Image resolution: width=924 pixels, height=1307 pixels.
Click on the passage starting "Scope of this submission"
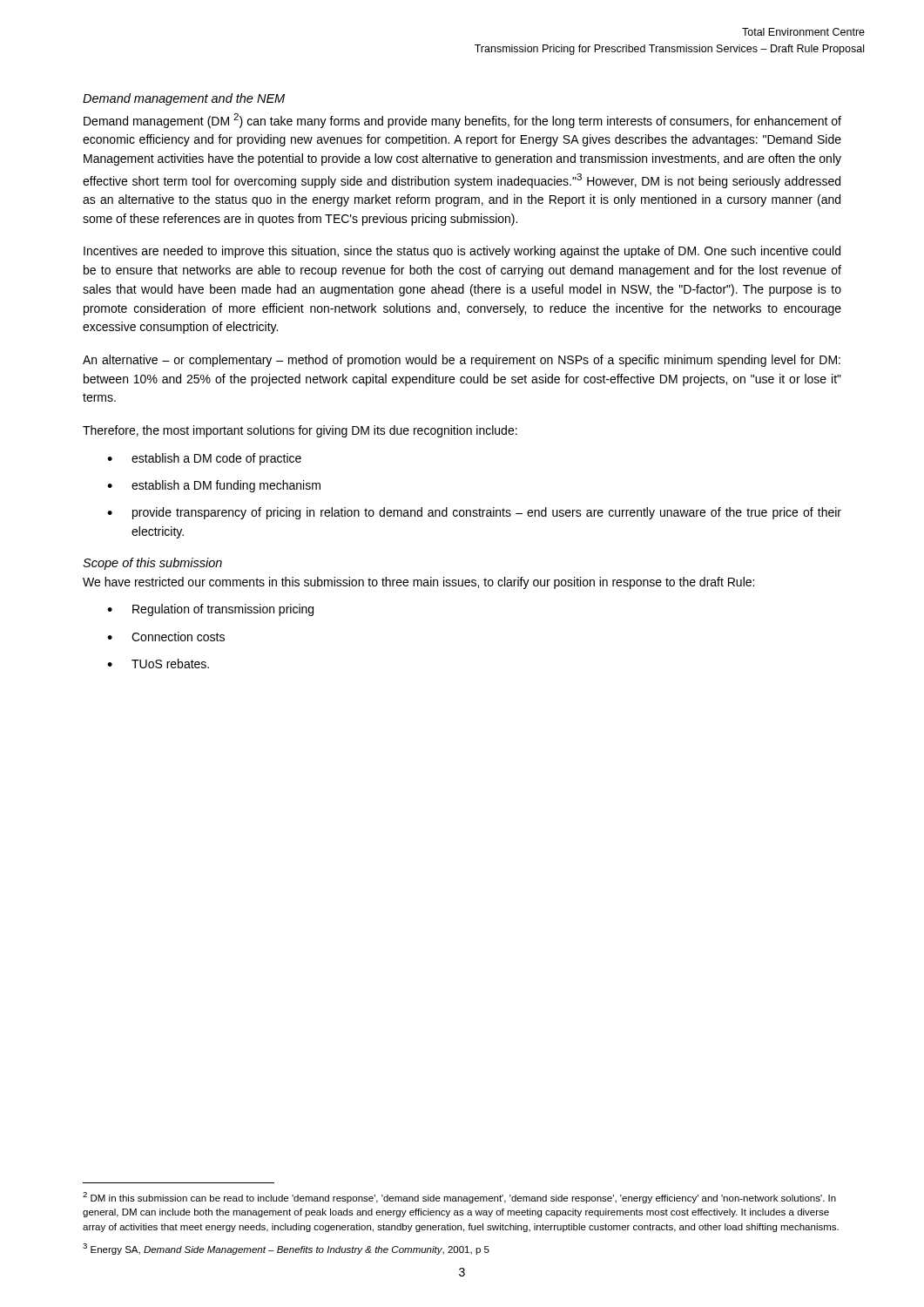pyautogui.click(x=153, y=563)
